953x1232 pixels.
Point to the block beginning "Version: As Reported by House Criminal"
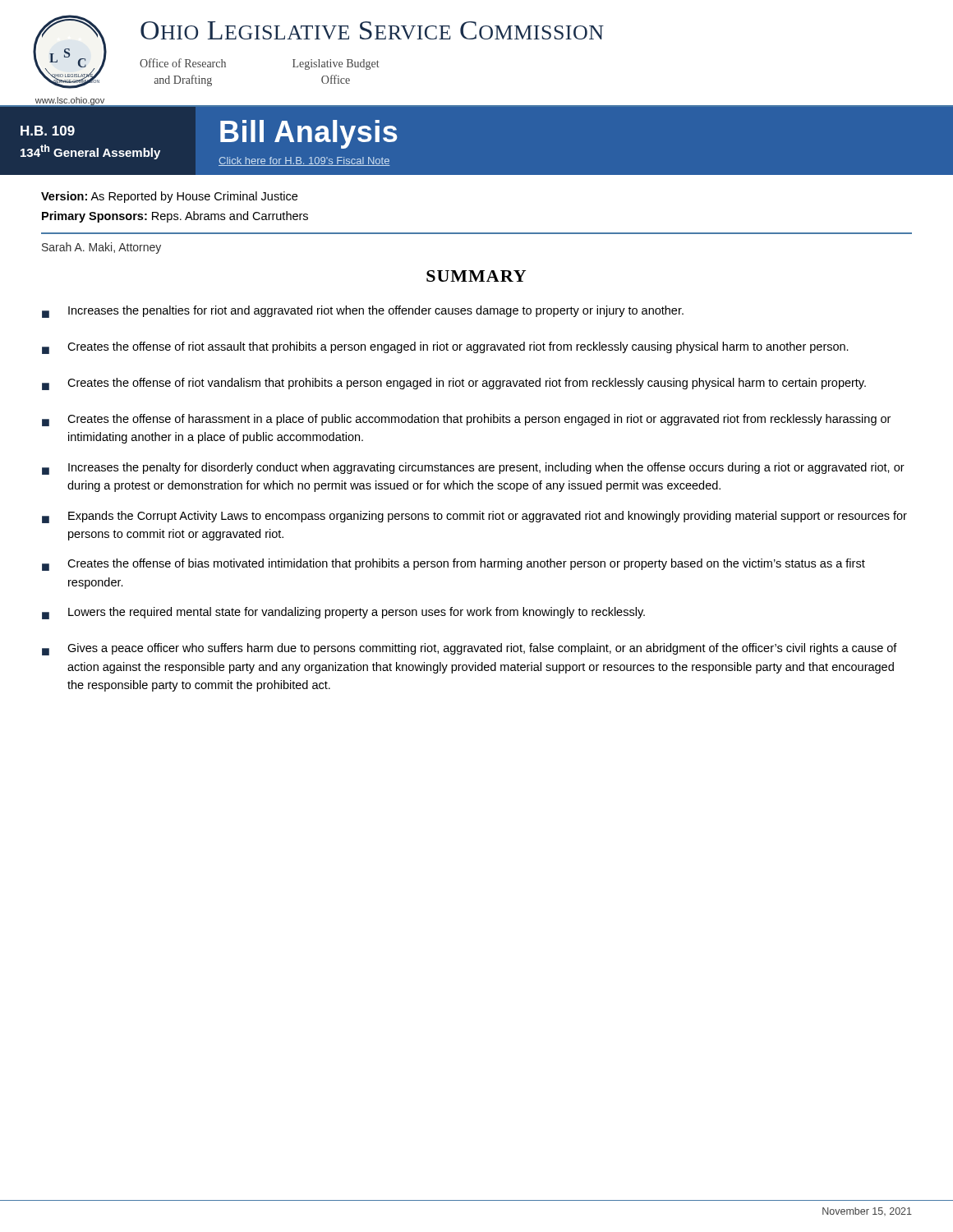[x=170, y=196]
